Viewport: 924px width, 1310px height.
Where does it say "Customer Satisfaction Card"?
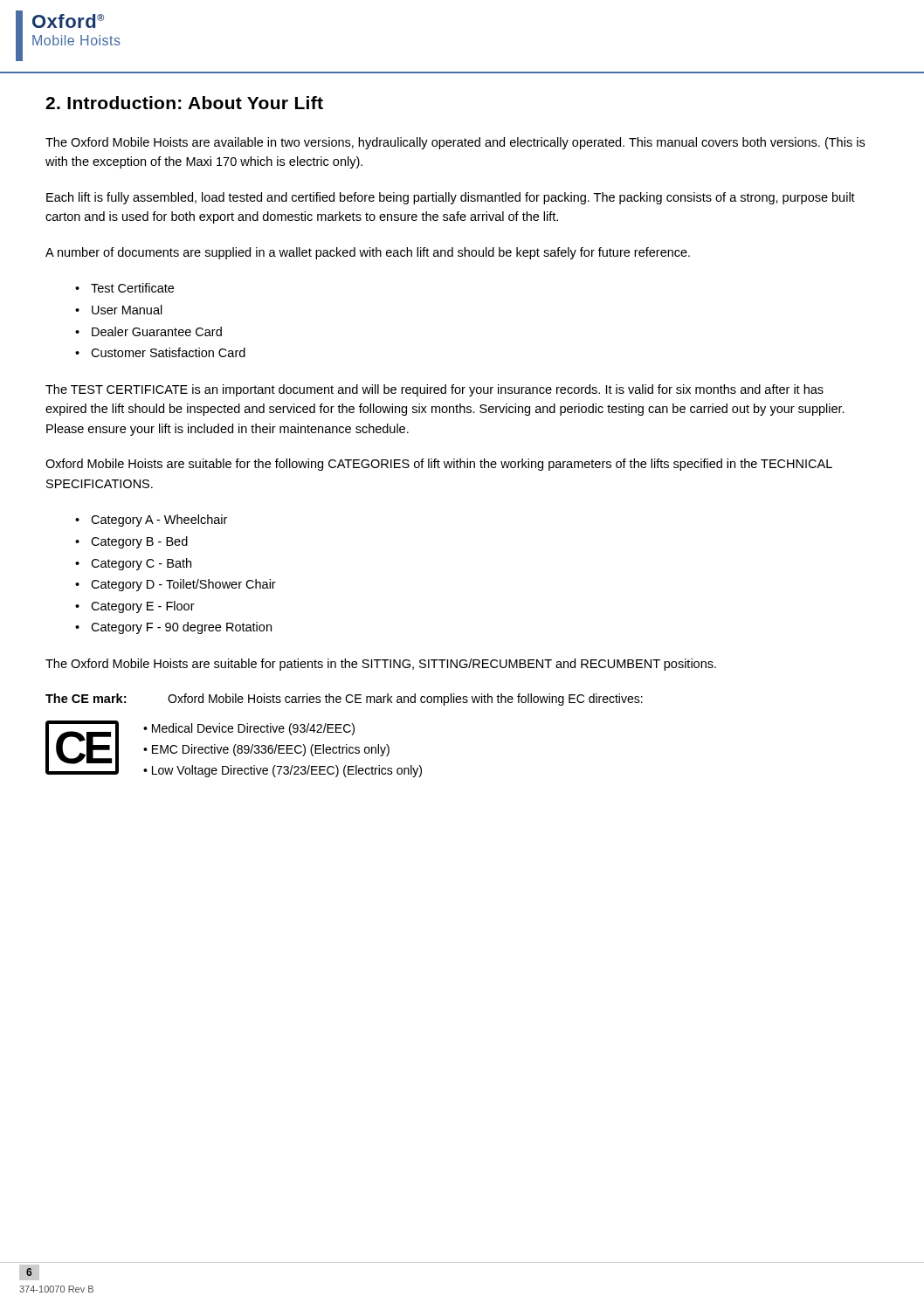(x=168, y=353)
